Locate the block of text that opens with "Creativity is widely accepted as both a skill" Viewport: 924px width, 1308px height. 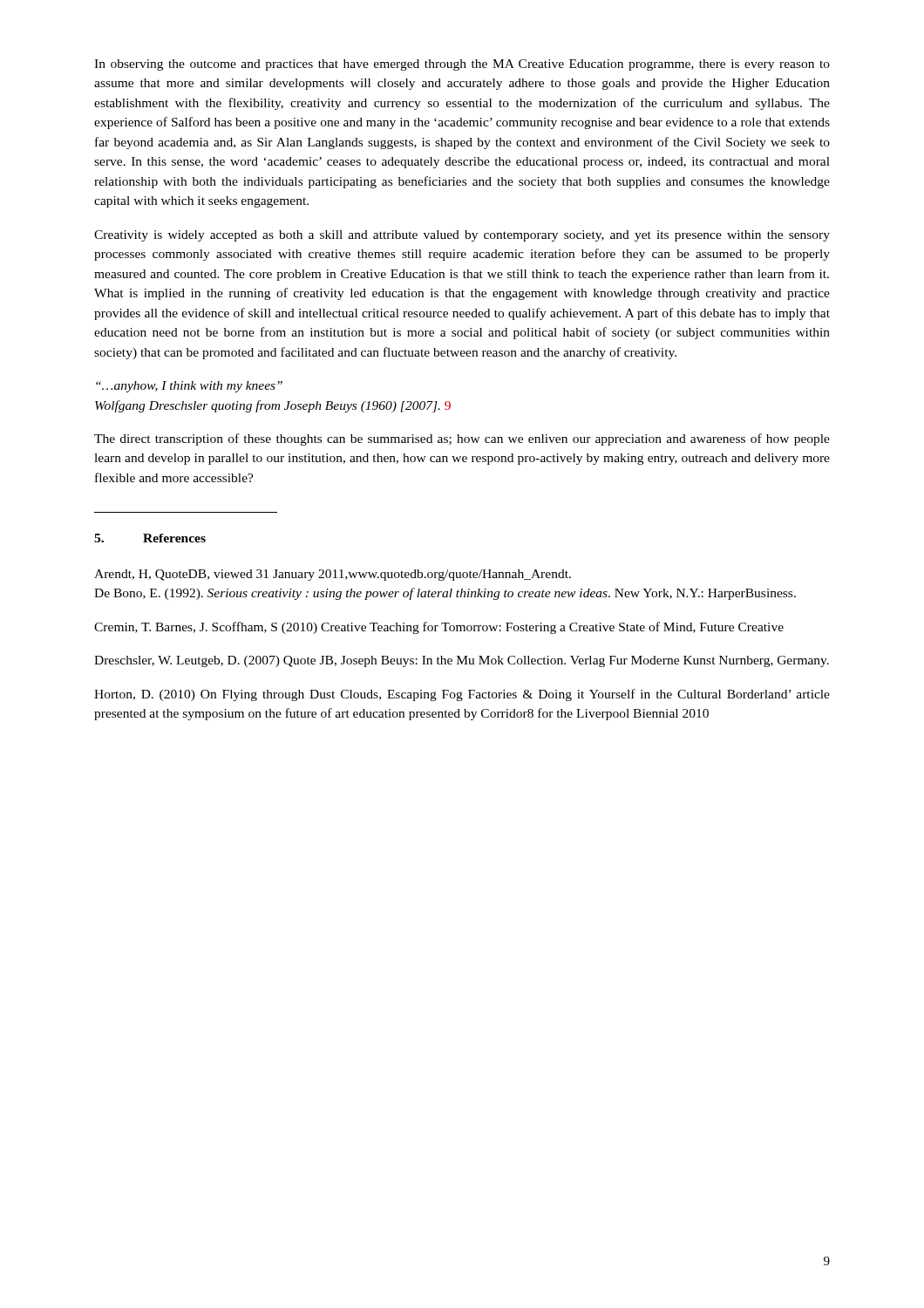click(462, 293)
